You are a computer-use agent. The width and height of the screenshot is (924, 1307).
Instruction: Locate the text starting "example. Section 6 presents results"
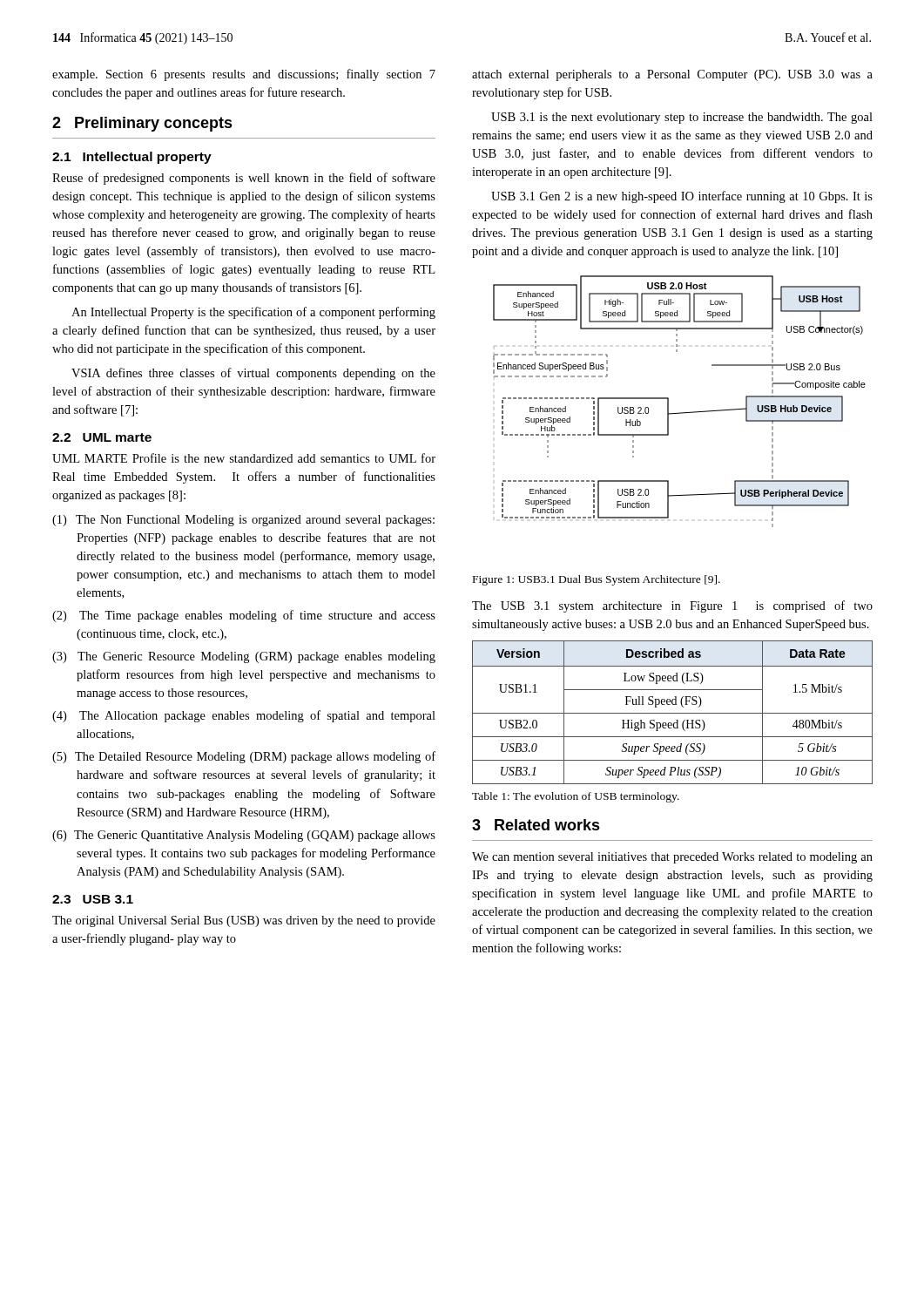tap(244, 84)
